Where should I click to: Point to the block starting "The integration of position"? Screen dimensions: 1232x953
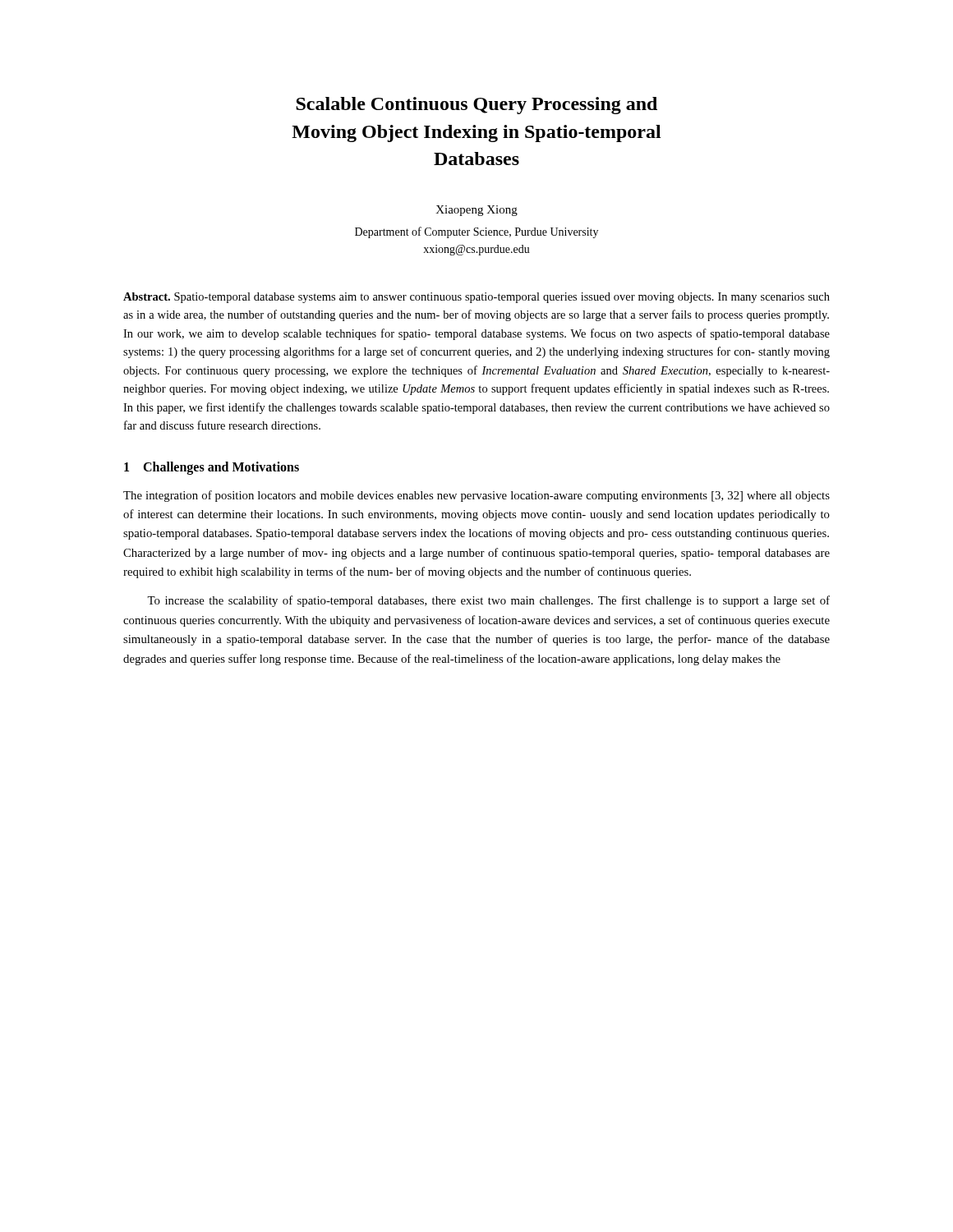point(476,534)
